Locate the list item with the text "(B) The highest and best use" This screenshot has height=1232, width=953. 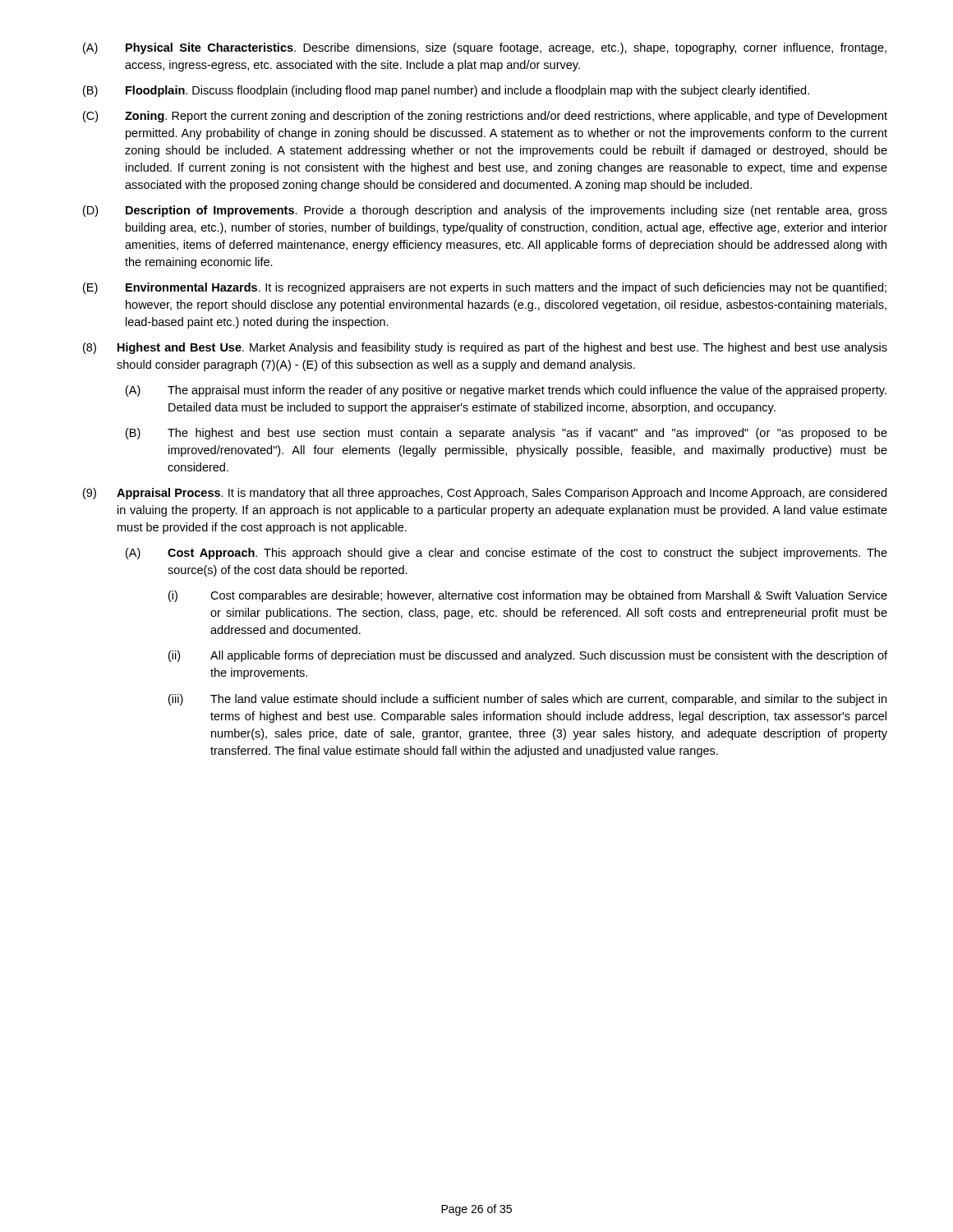pos(506,451)
